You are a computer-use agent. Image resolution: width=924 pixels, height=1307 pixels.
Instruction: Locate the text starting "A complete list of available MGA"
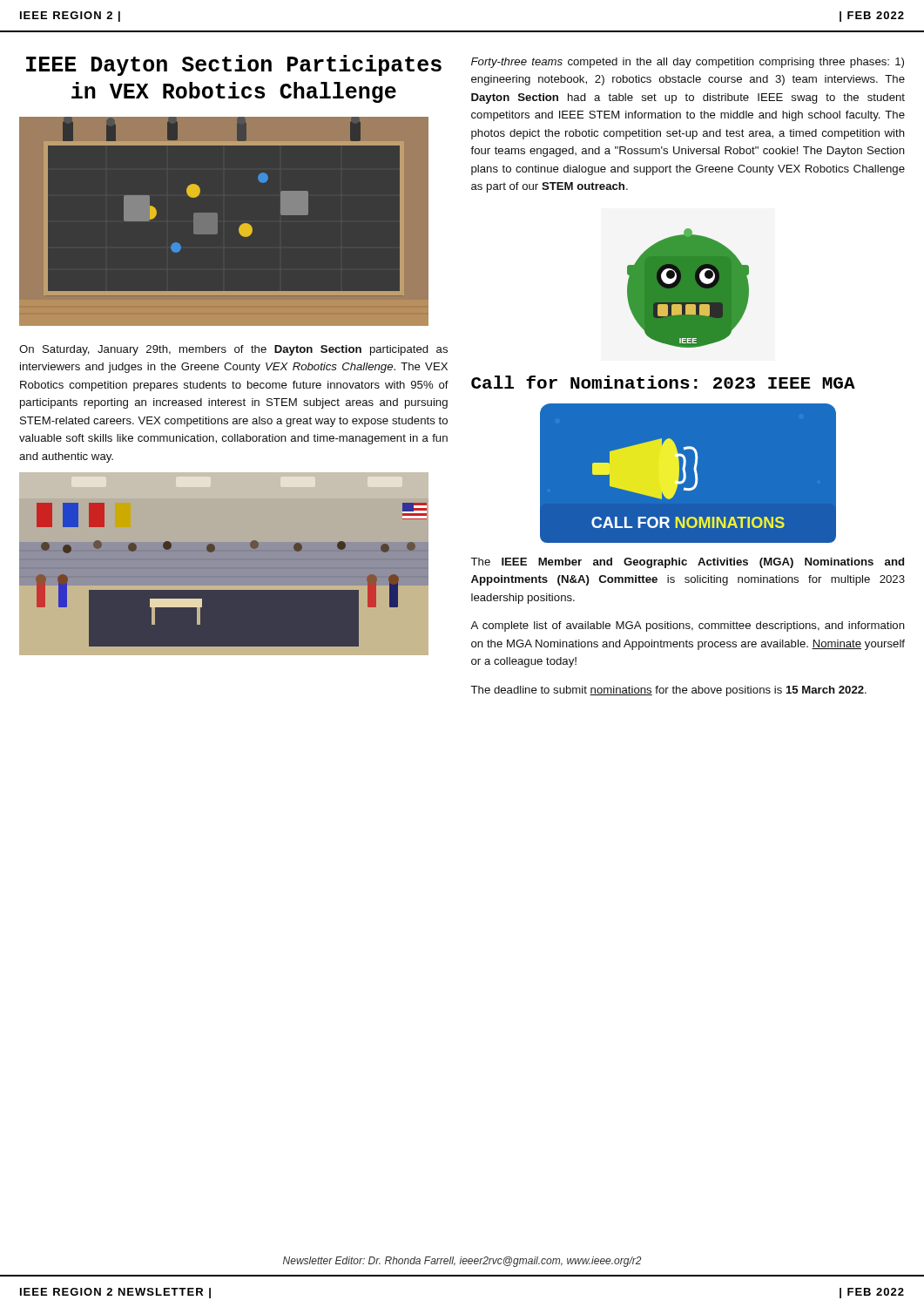pos(688,643)
